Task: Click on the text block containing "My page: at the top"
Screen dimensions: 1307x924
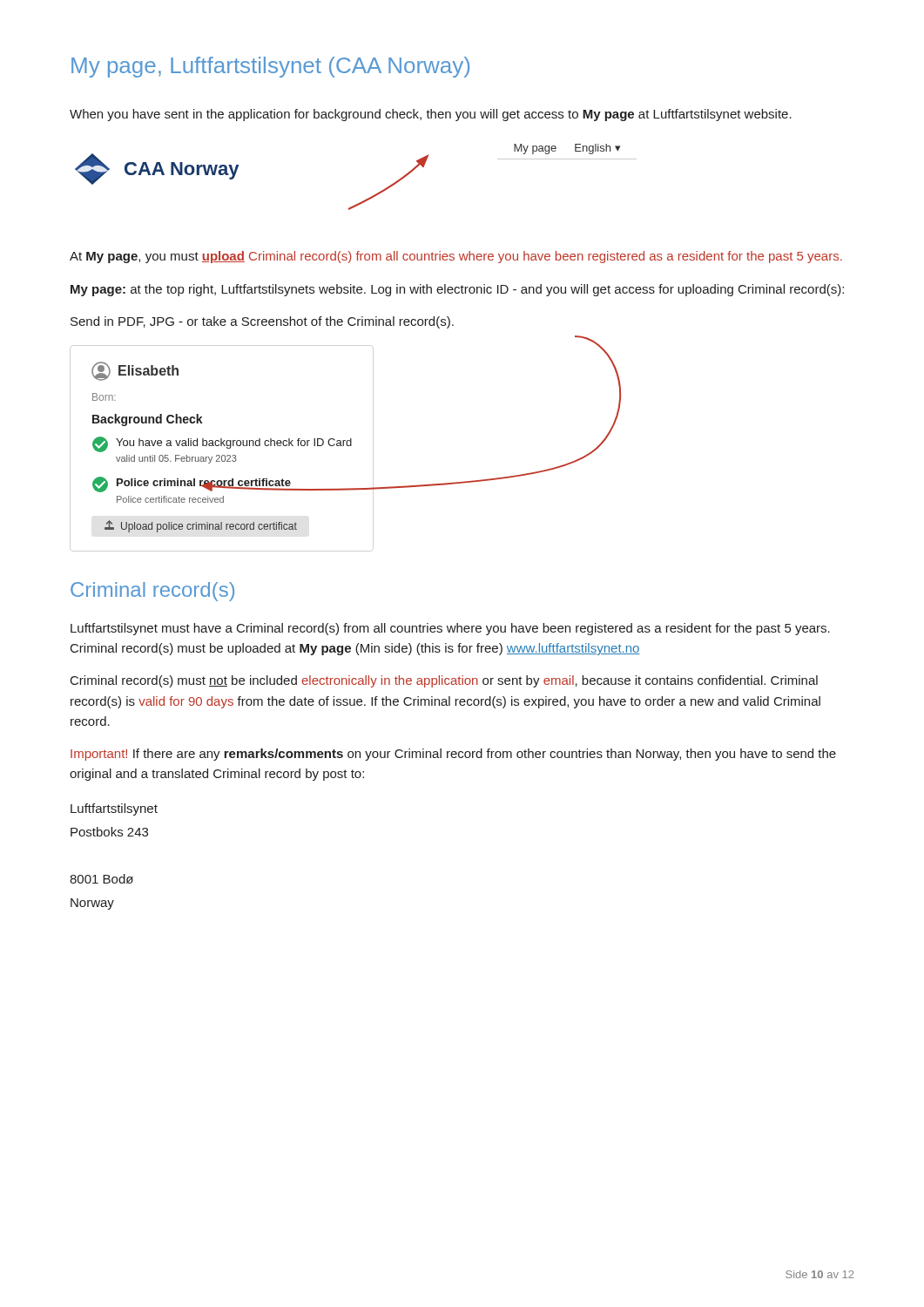Action: (x=457, y=288)
